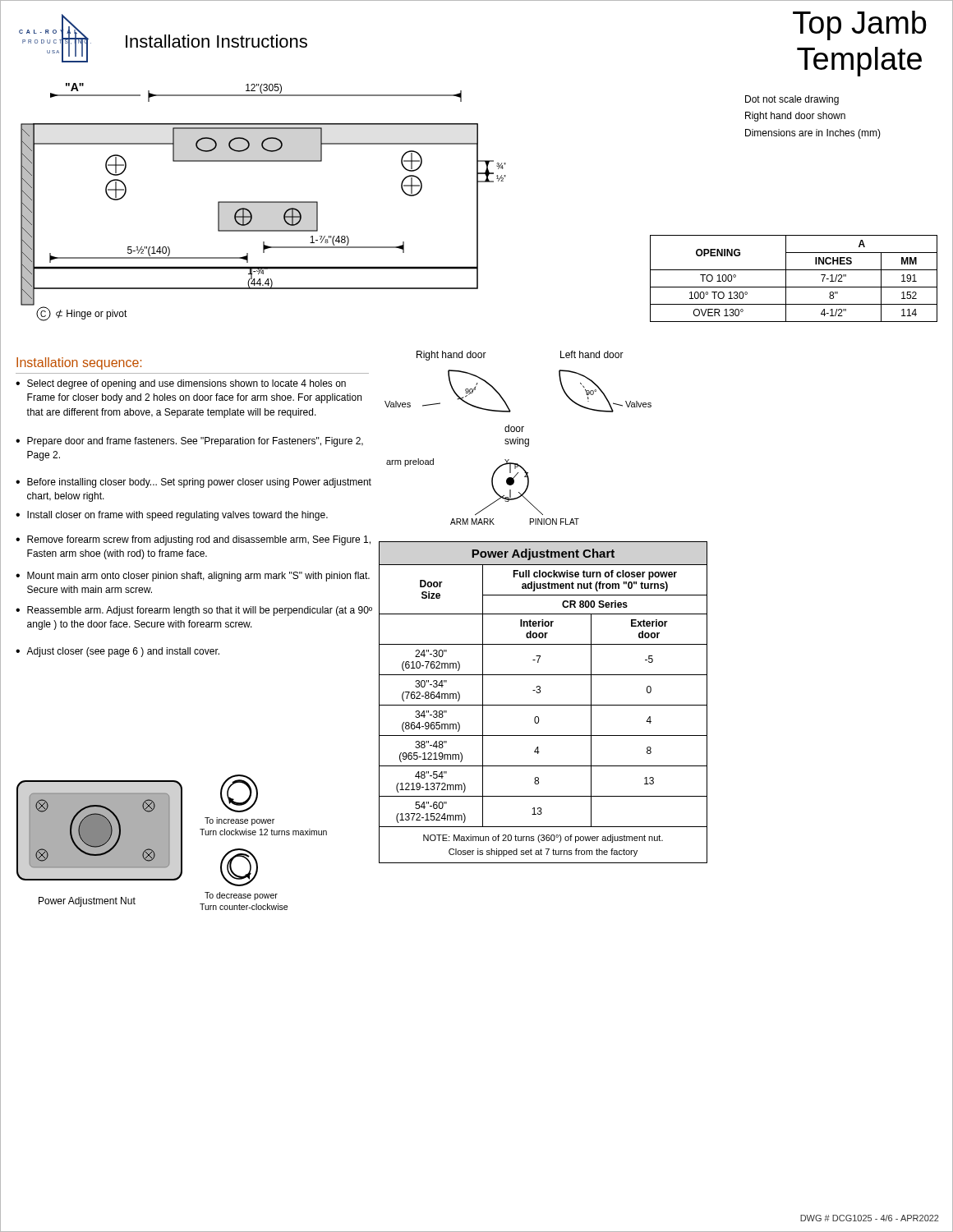The height and width of the screenshot is (1232, 953).
Task: Point to the block beginning "• Before installing closer body..."
Action: click(196, 490)
